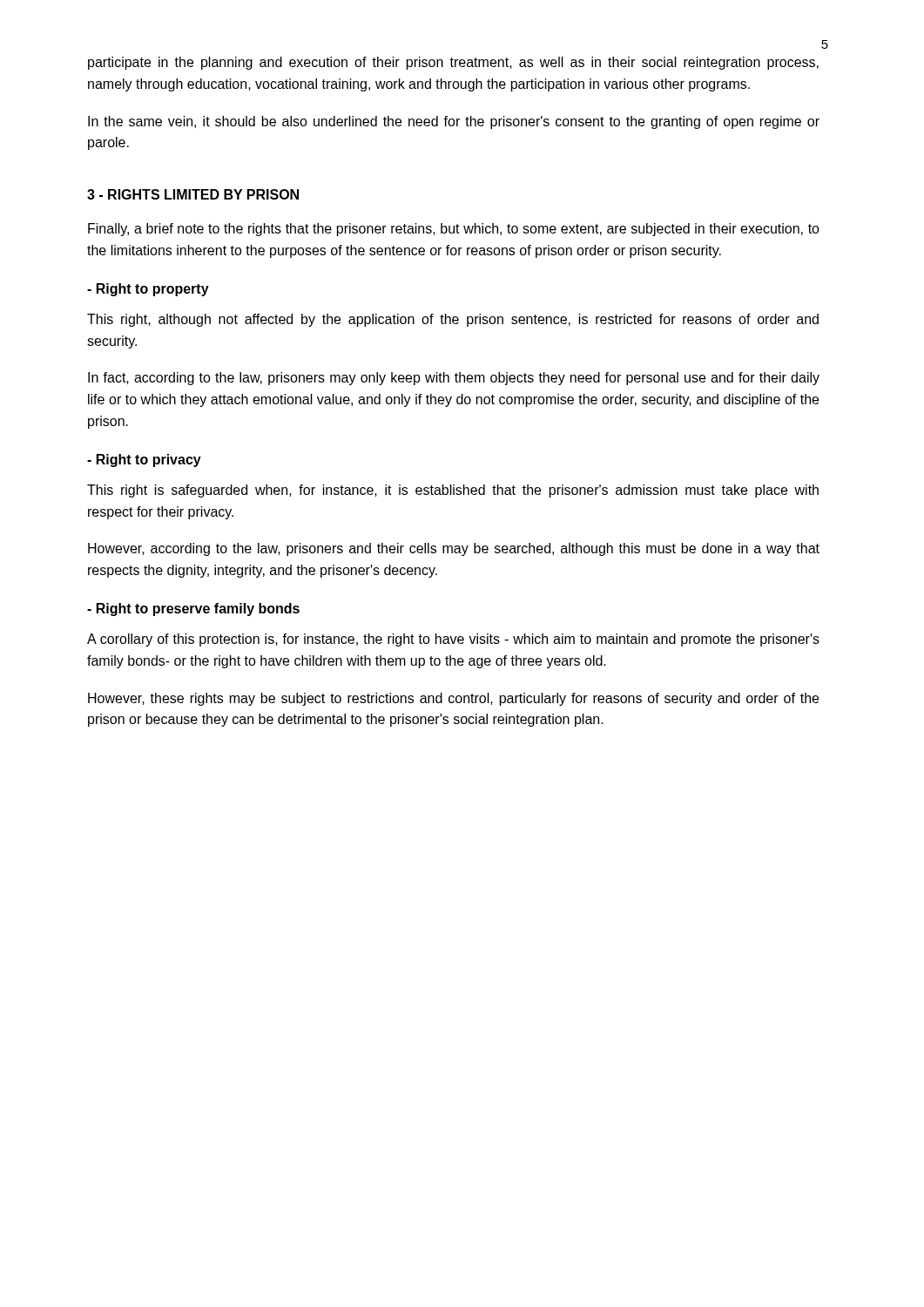Viewport: 924px width, 1307px height.
Task: Click on the text block containing "Finally, a brief"
Action: (x=453, y=240)
